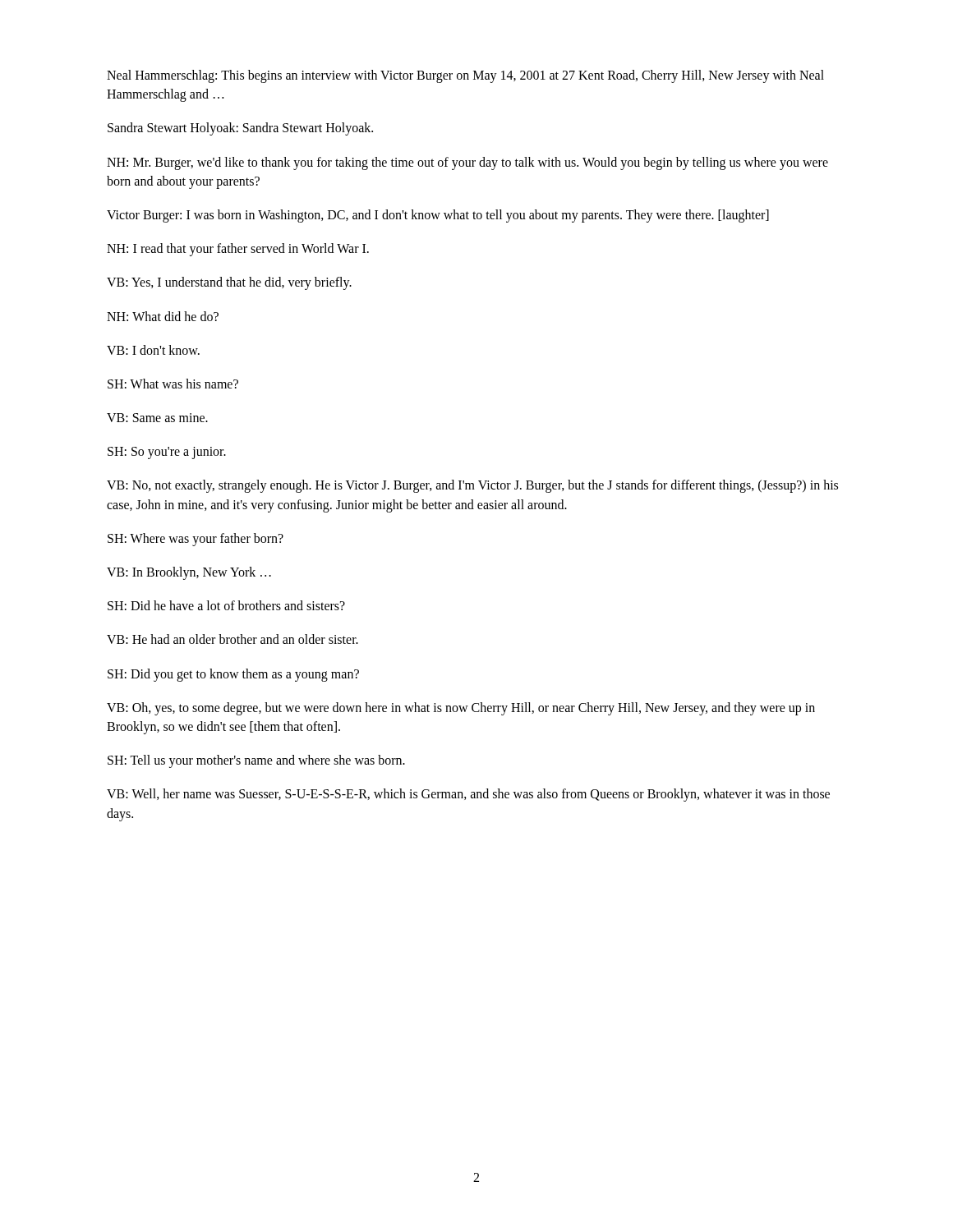Locate the text block that reads "VB: No, not"
Screen dimensions: 1232x953
point(473,495)
